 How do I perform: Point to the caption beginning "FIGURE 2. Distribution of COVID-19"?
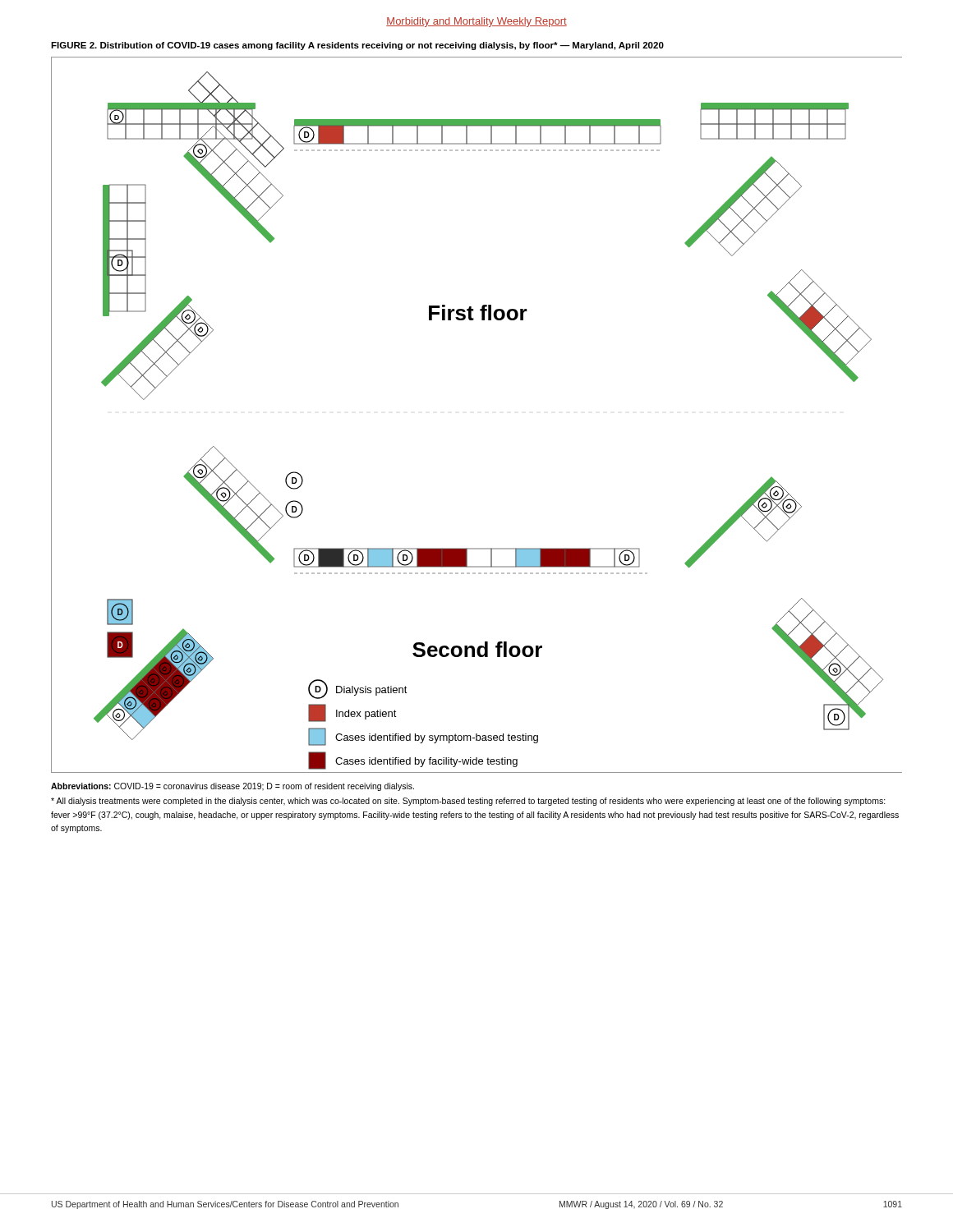pos(357,45)
